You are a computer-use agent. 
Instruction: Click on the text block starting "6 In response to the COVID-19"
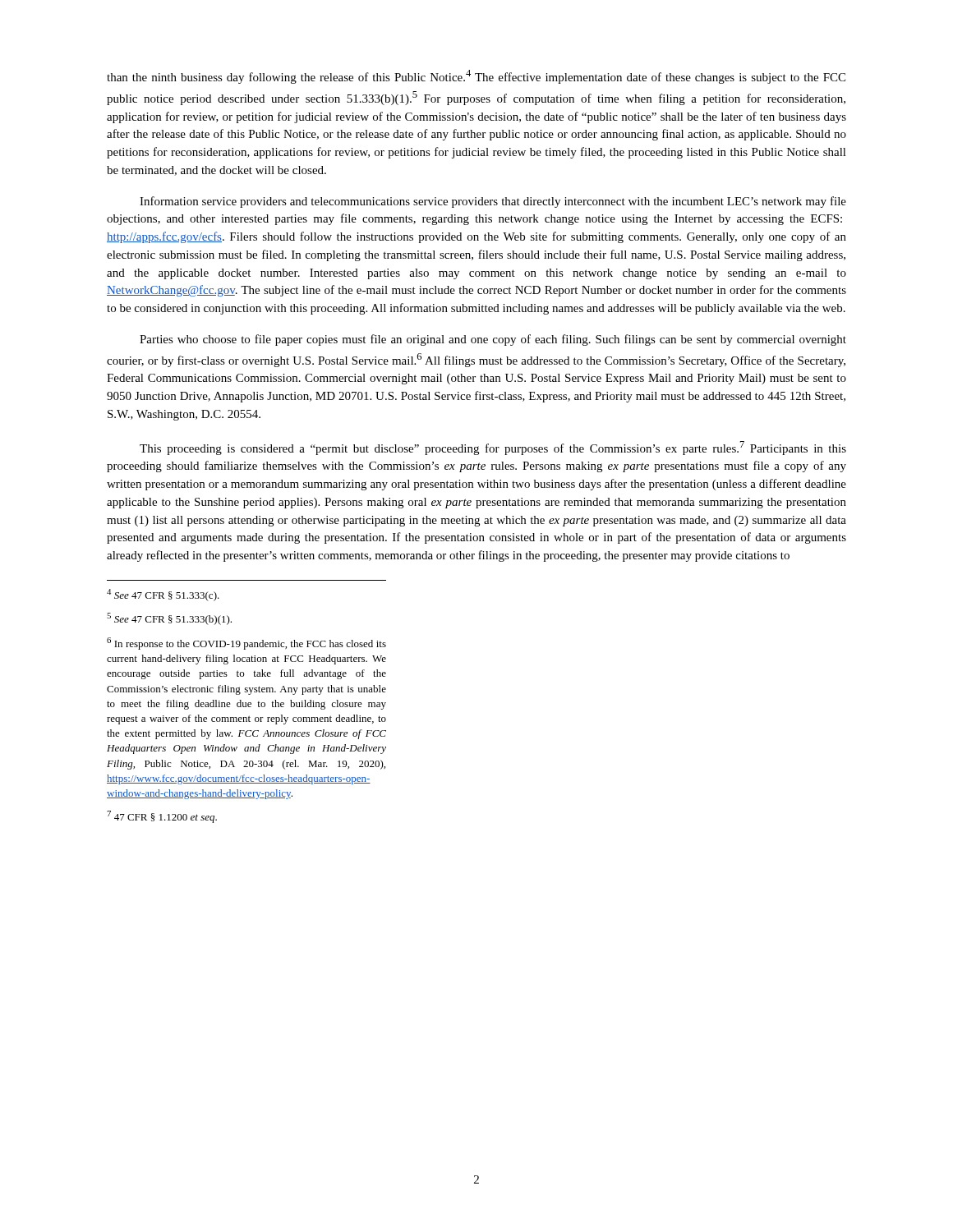click(x=246, y=717)
